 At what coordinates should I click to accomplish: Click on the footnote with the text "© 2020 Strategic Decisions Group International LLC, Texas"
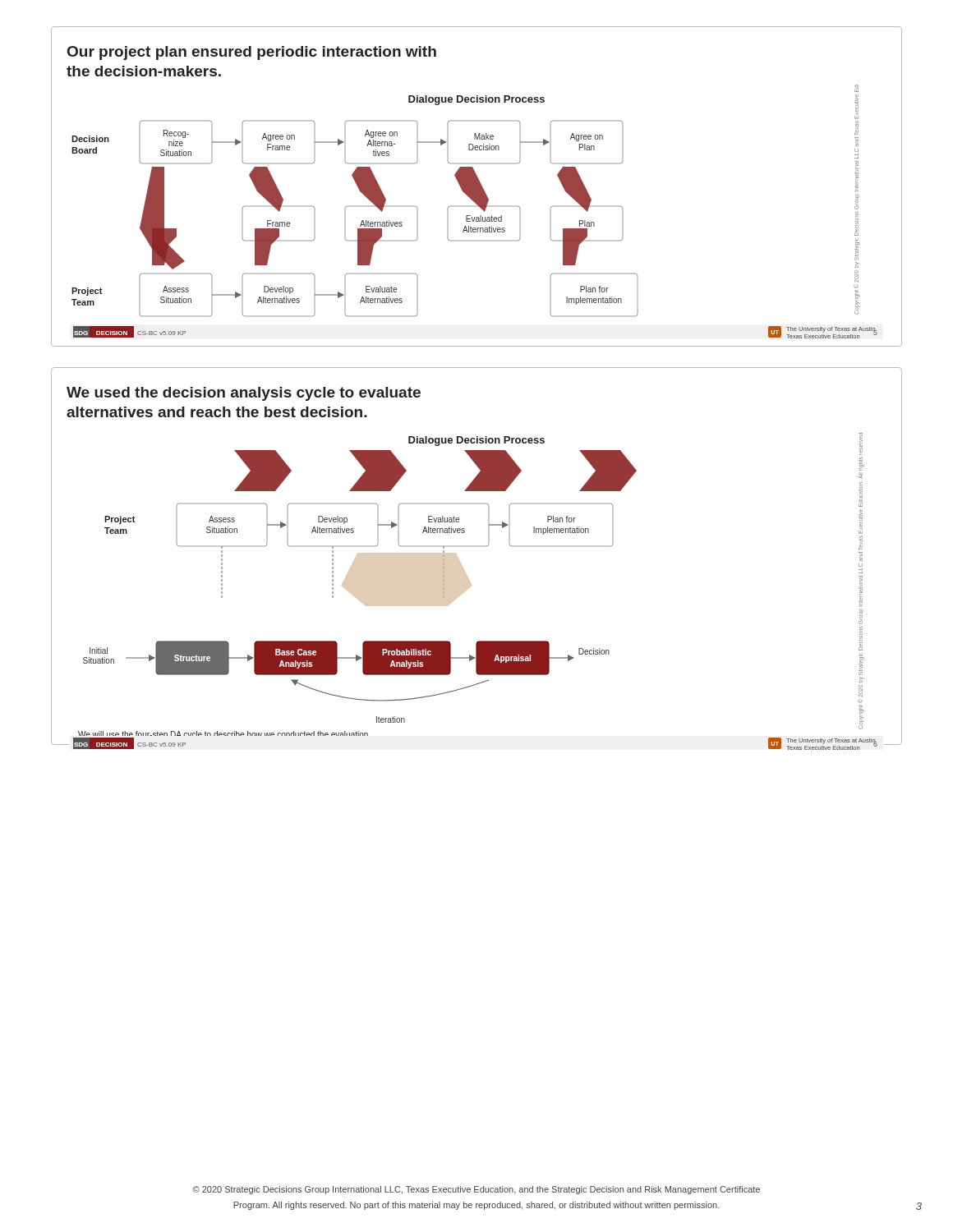pyautogui.click(x=557, y=1198)
